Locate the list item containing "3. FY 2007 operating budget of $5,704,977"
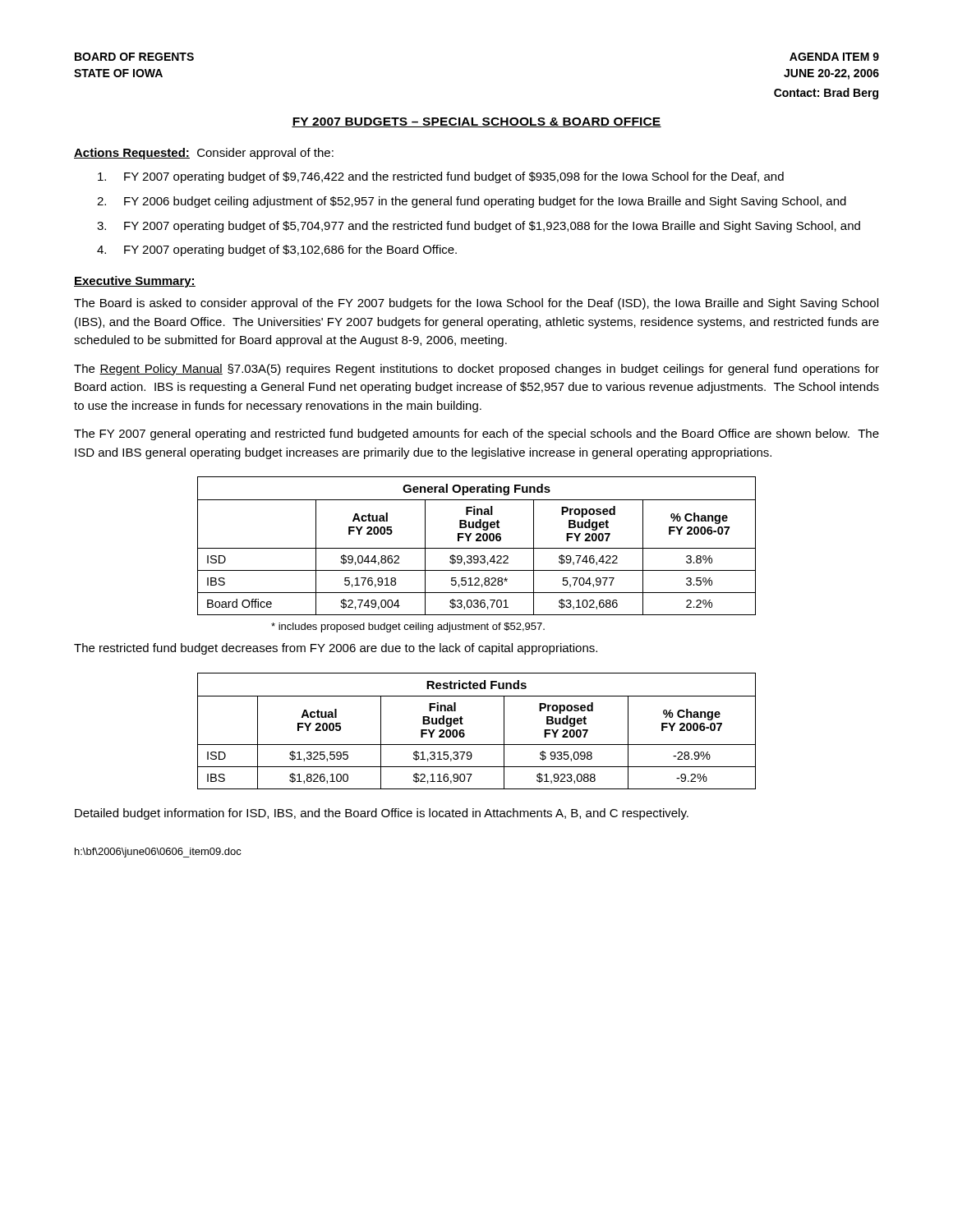Image resolution: width=953 pixels, height=1232 pixels. (x=476, y=226)
